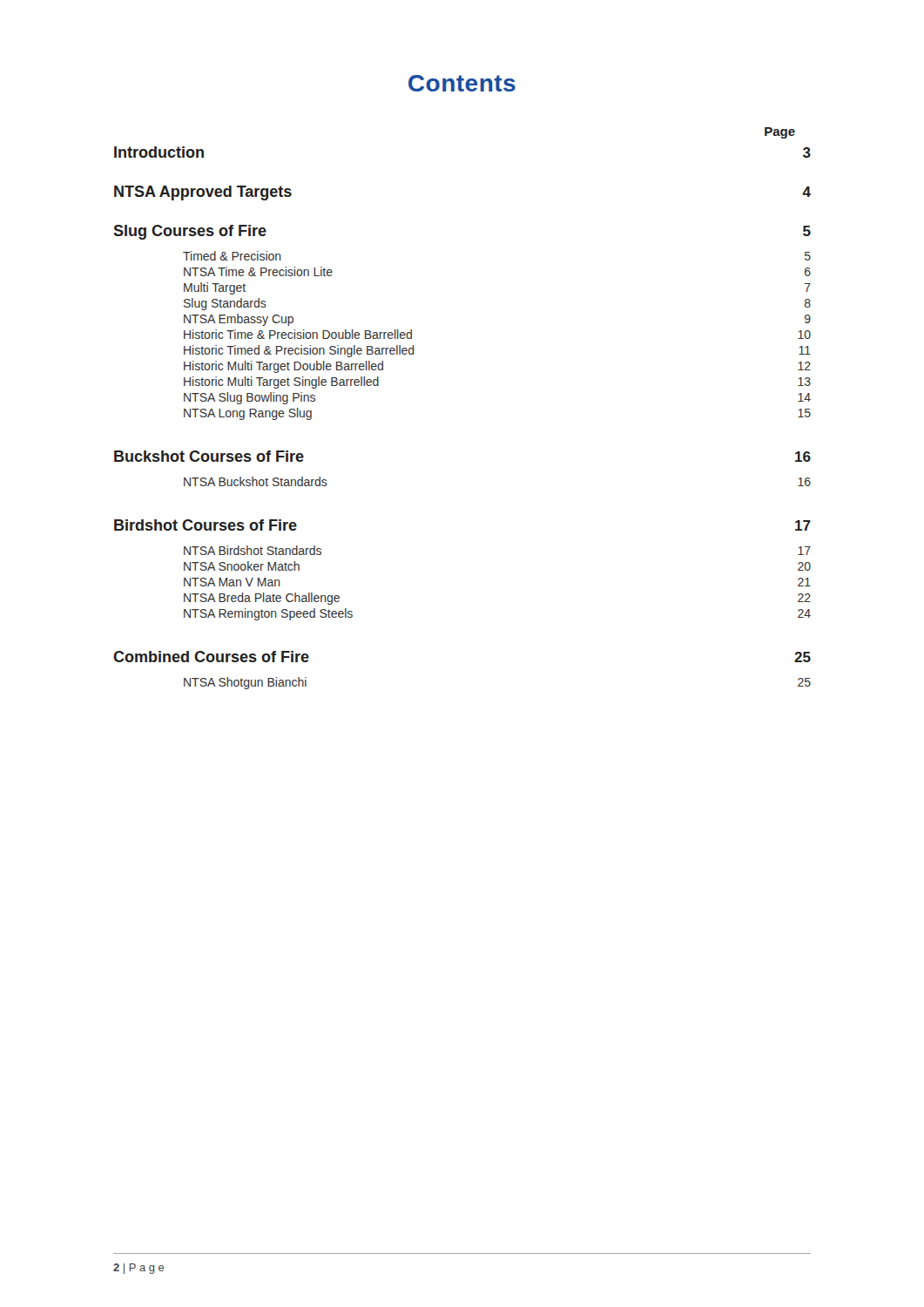Click where it says "Buckshot Courses of Fire 16"

coord(213,456)
